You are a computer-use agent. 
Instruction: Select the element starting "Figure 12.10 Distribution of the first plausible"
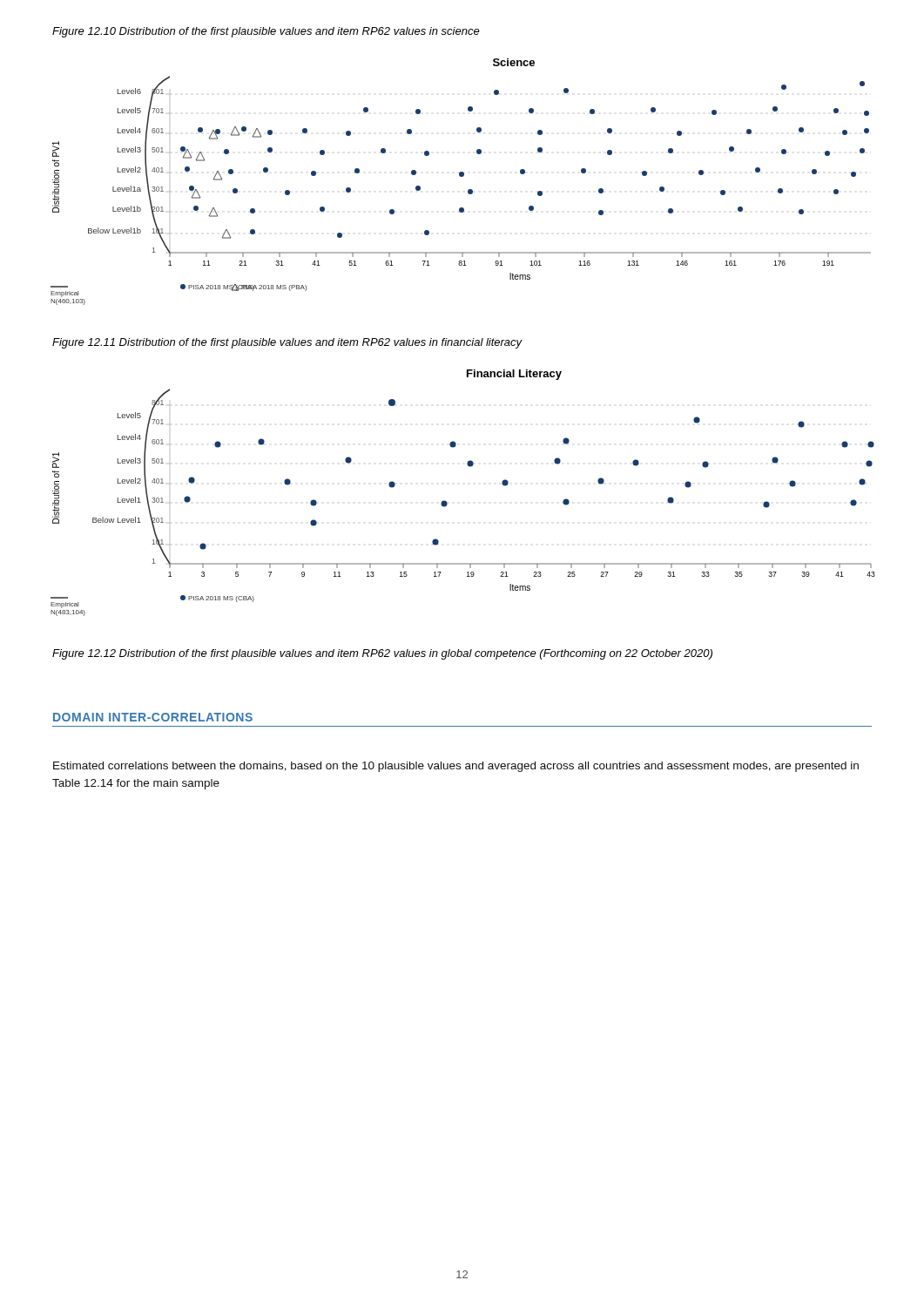pyautogui.click(x=266, y=31)
